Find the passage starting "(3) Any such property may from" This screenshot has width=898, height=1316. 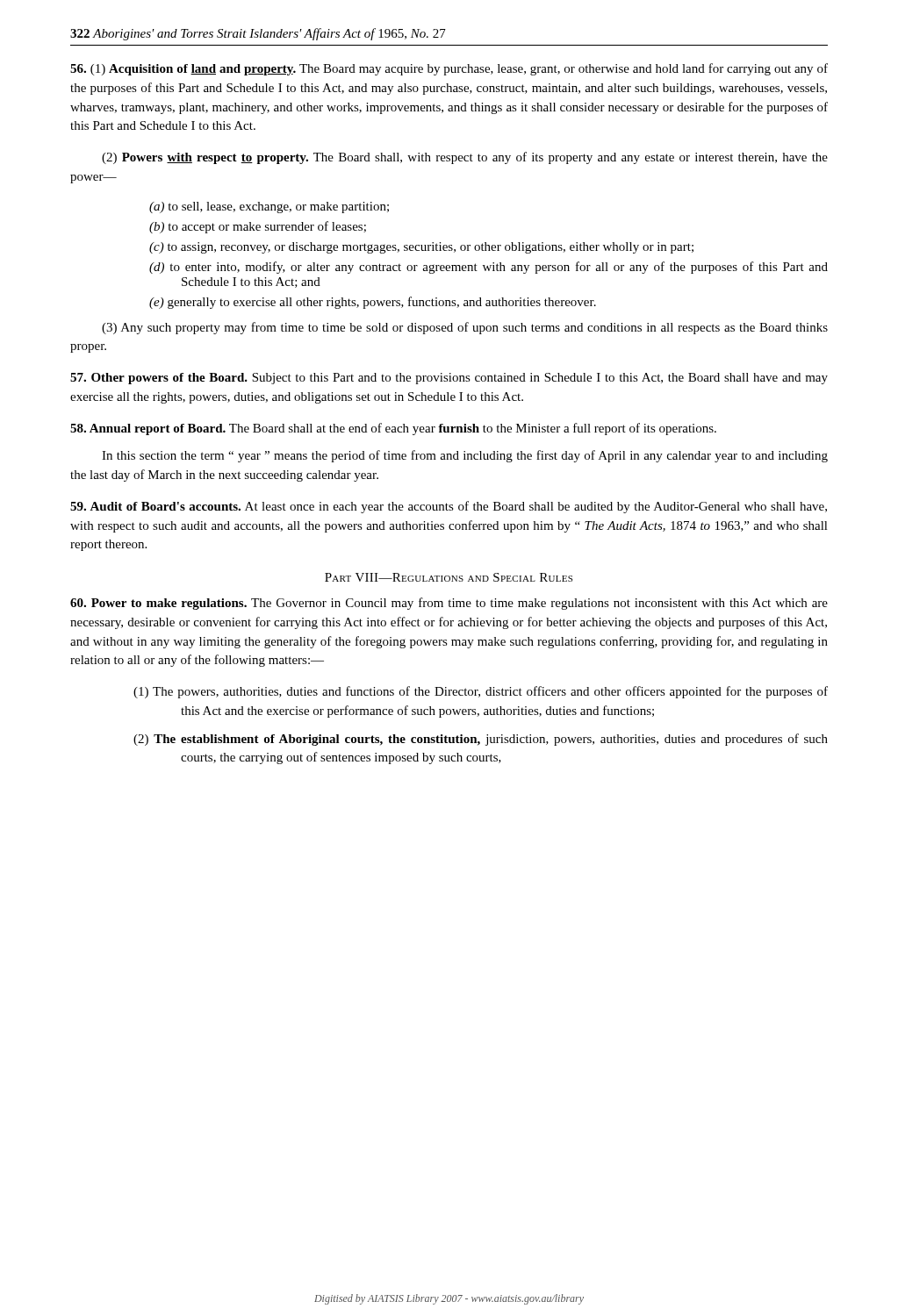(449, 337)
